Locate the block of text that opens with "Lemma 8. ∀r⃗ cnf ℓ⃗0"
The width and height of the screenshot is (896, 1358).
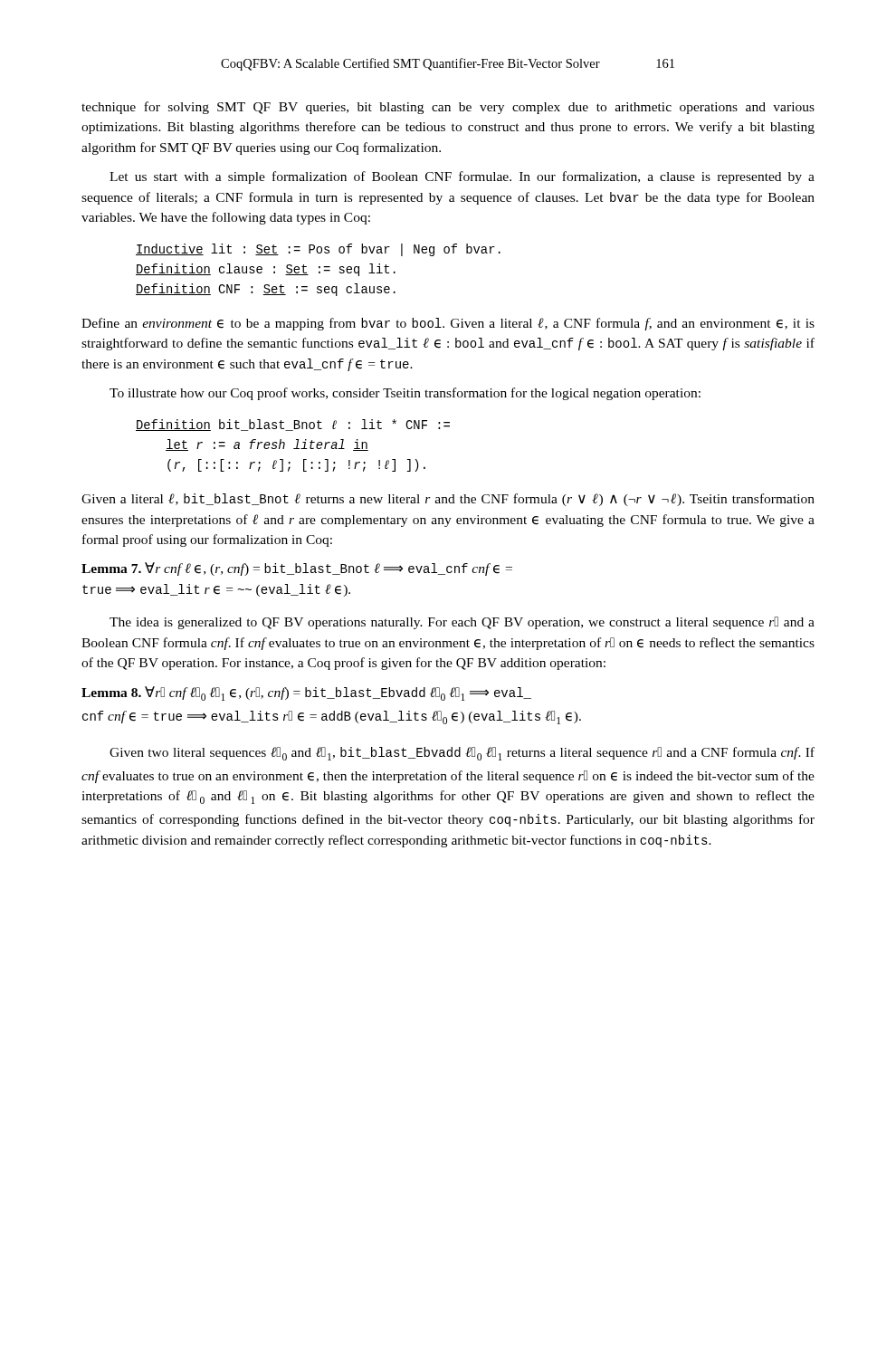(332, 706)
